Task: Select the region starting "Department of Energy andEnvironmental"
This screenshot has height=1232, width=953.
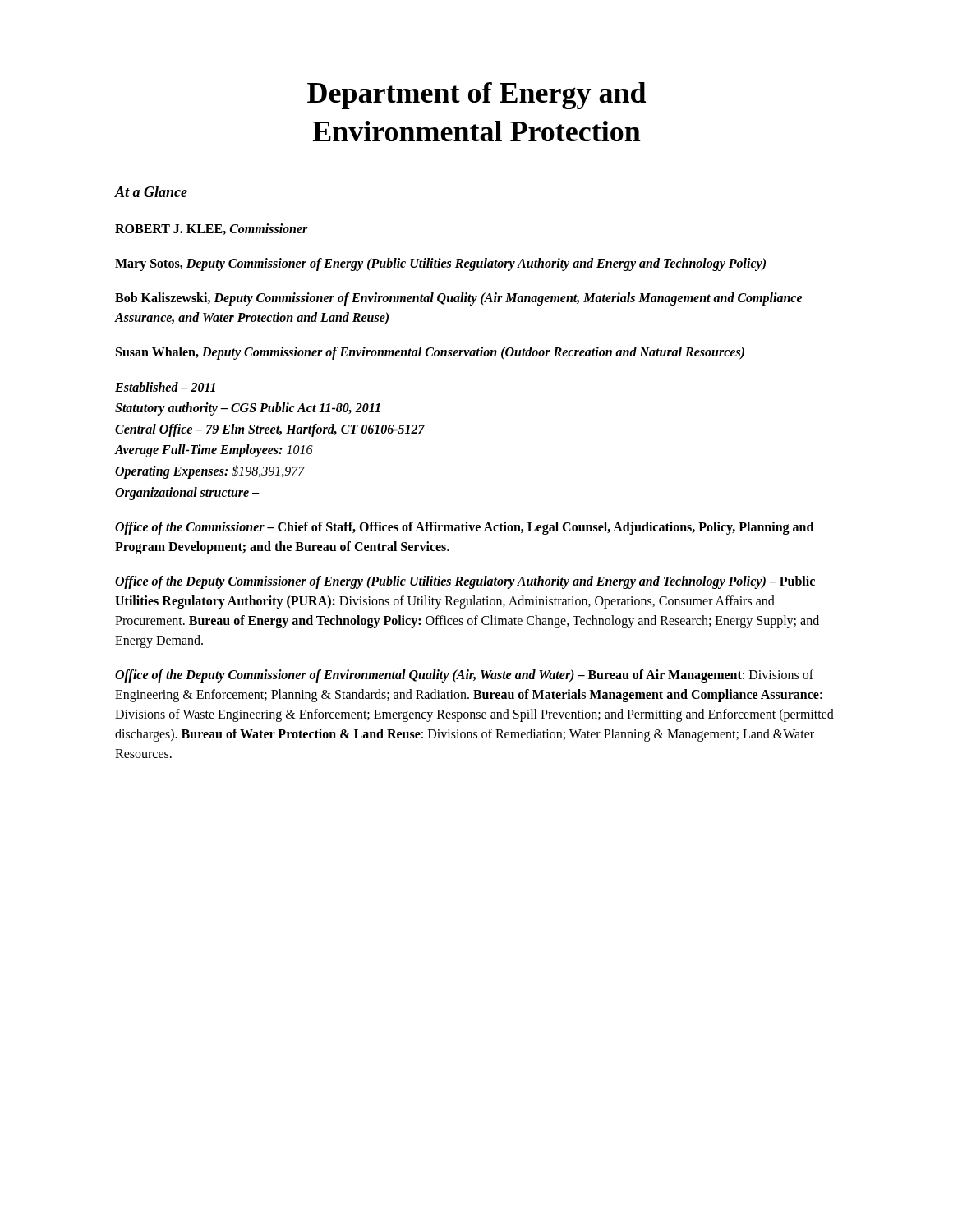Action: 476,112
